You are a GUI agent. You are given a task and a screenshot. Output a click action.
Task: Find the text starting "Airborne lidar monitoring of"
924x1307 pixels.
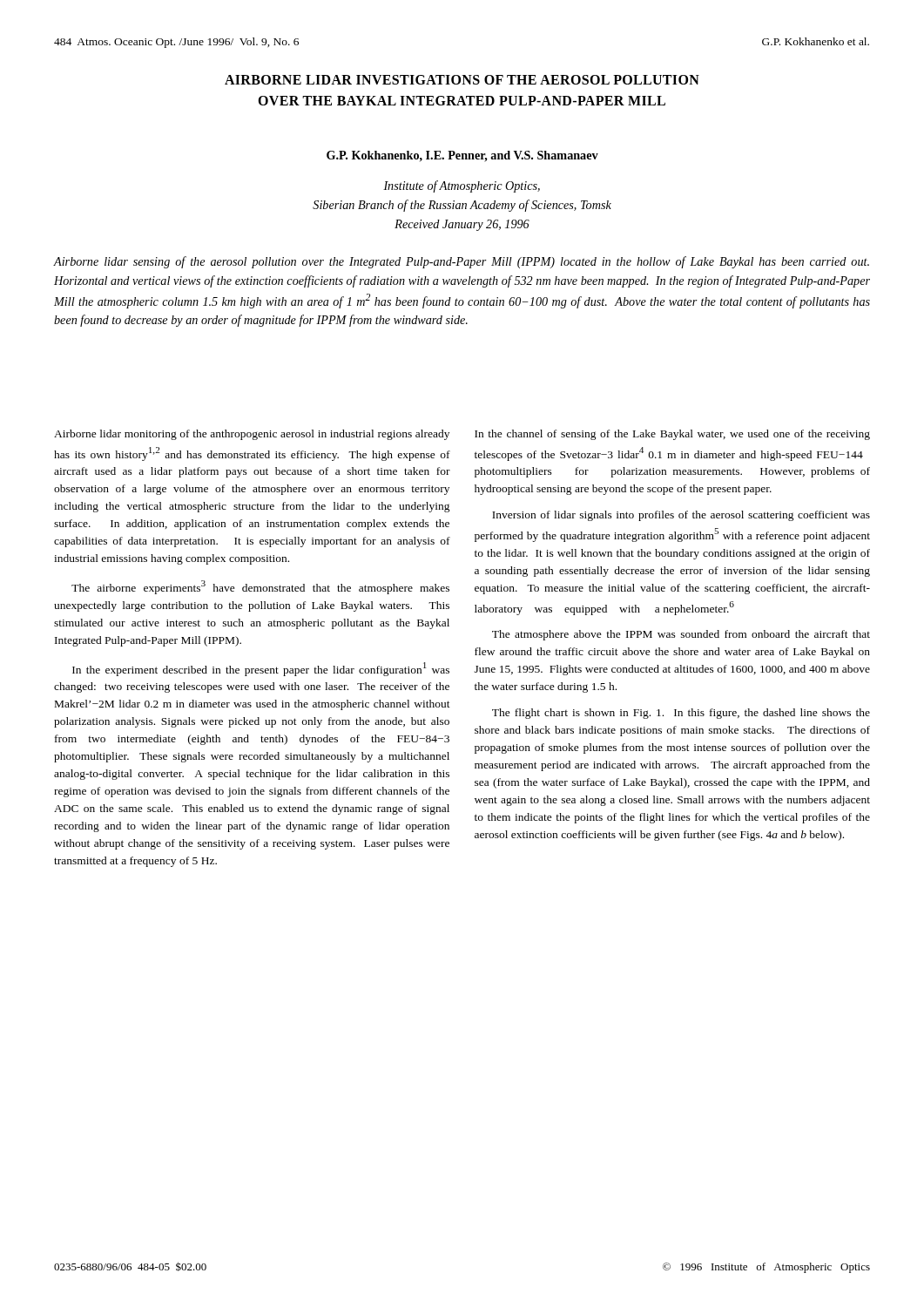tap(252, 496)
